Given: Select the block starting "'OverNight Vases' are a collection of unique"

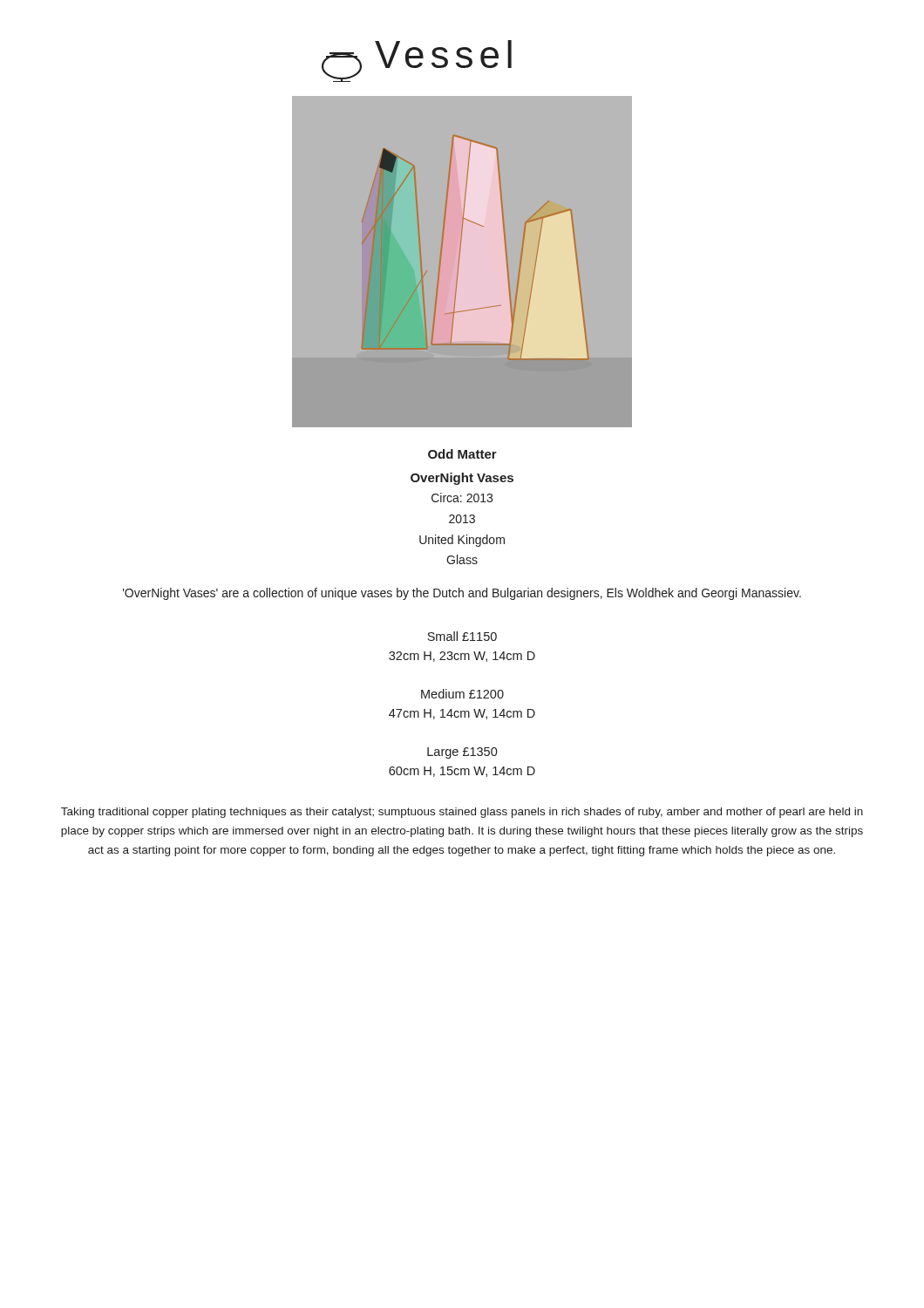Looking at the screenshot, I should (x=462, y=593).
